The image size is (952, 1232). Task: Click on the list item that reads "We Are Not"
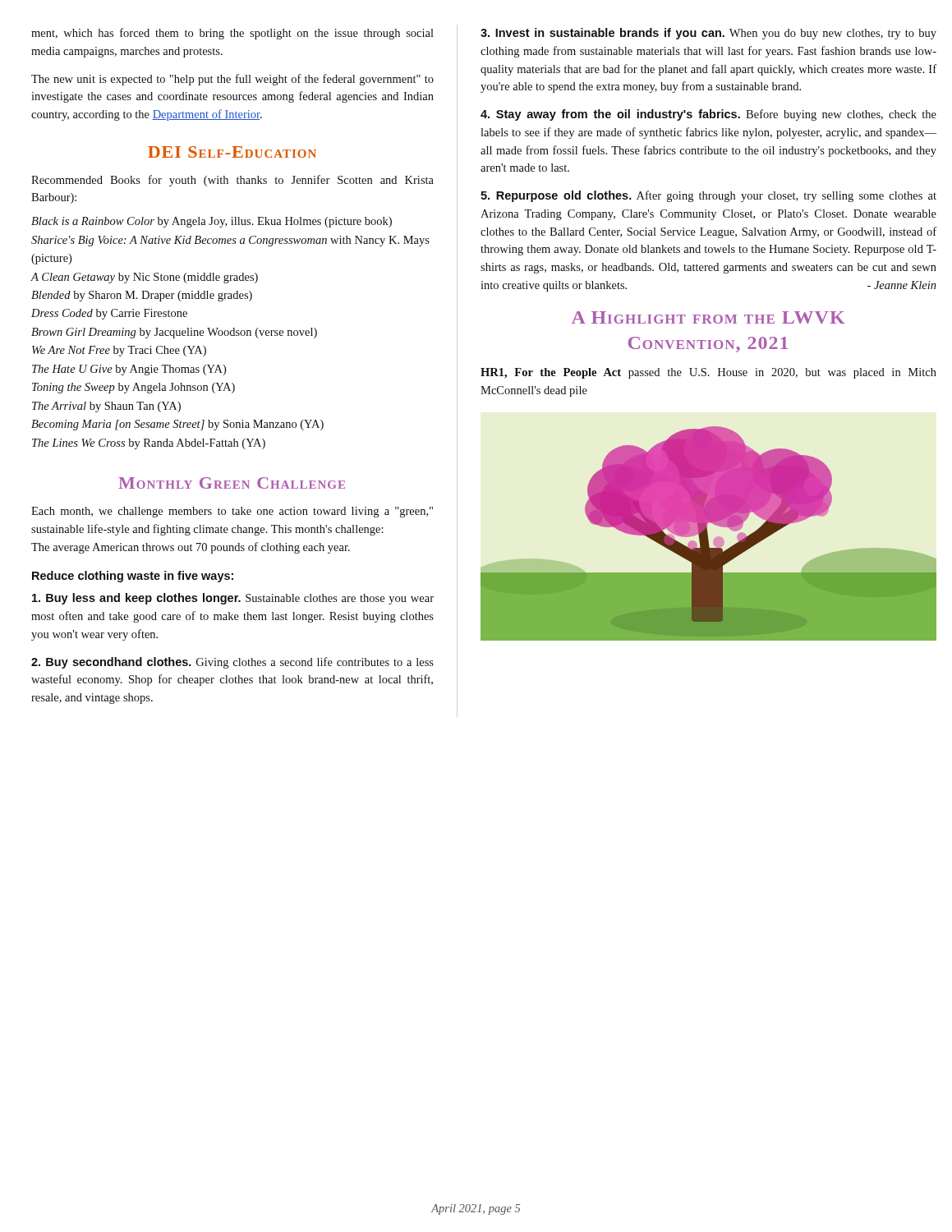click(x=119, y=350)
